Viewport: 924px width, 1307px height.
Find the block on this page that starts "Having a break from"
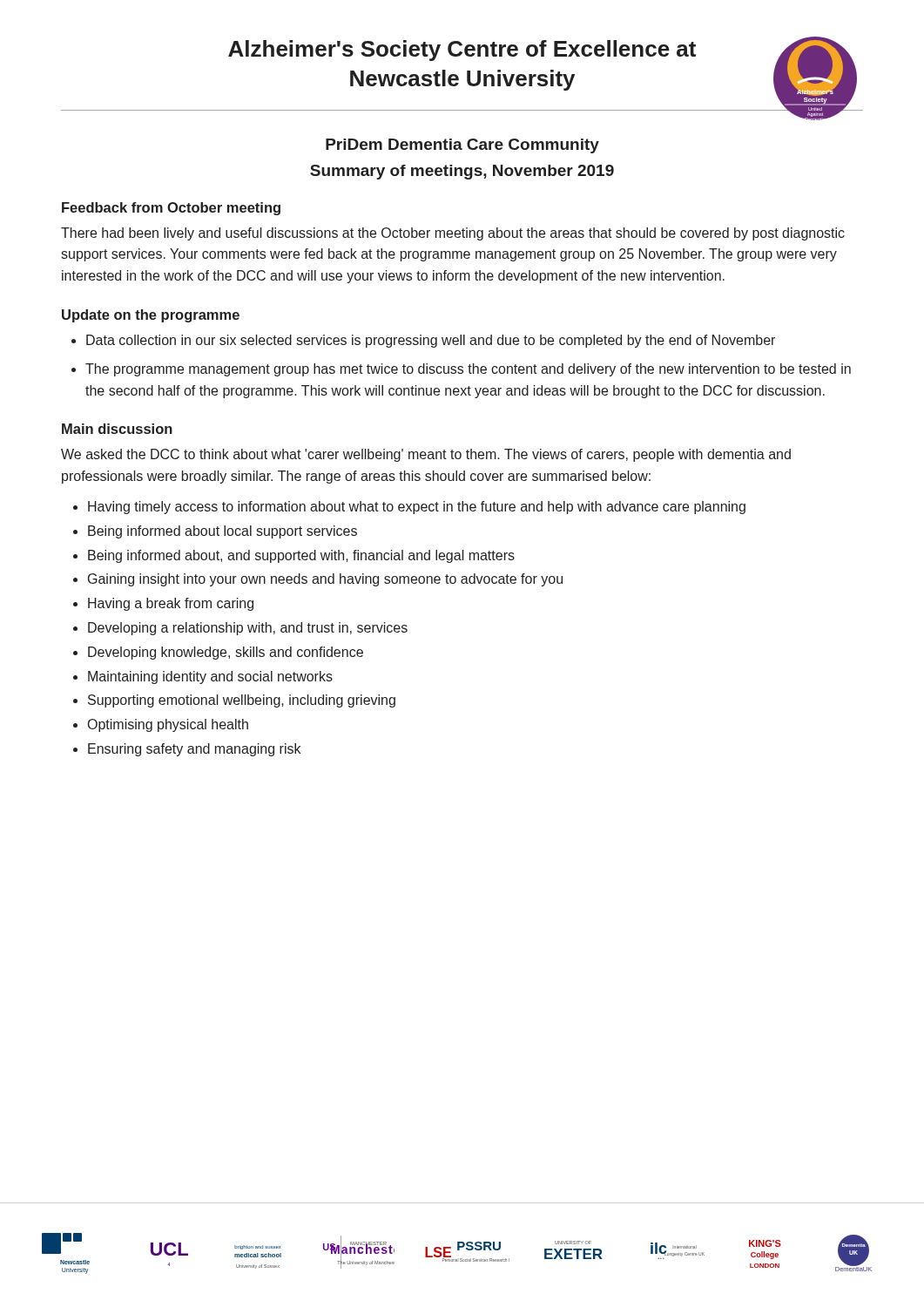click(x=171, y=604)
